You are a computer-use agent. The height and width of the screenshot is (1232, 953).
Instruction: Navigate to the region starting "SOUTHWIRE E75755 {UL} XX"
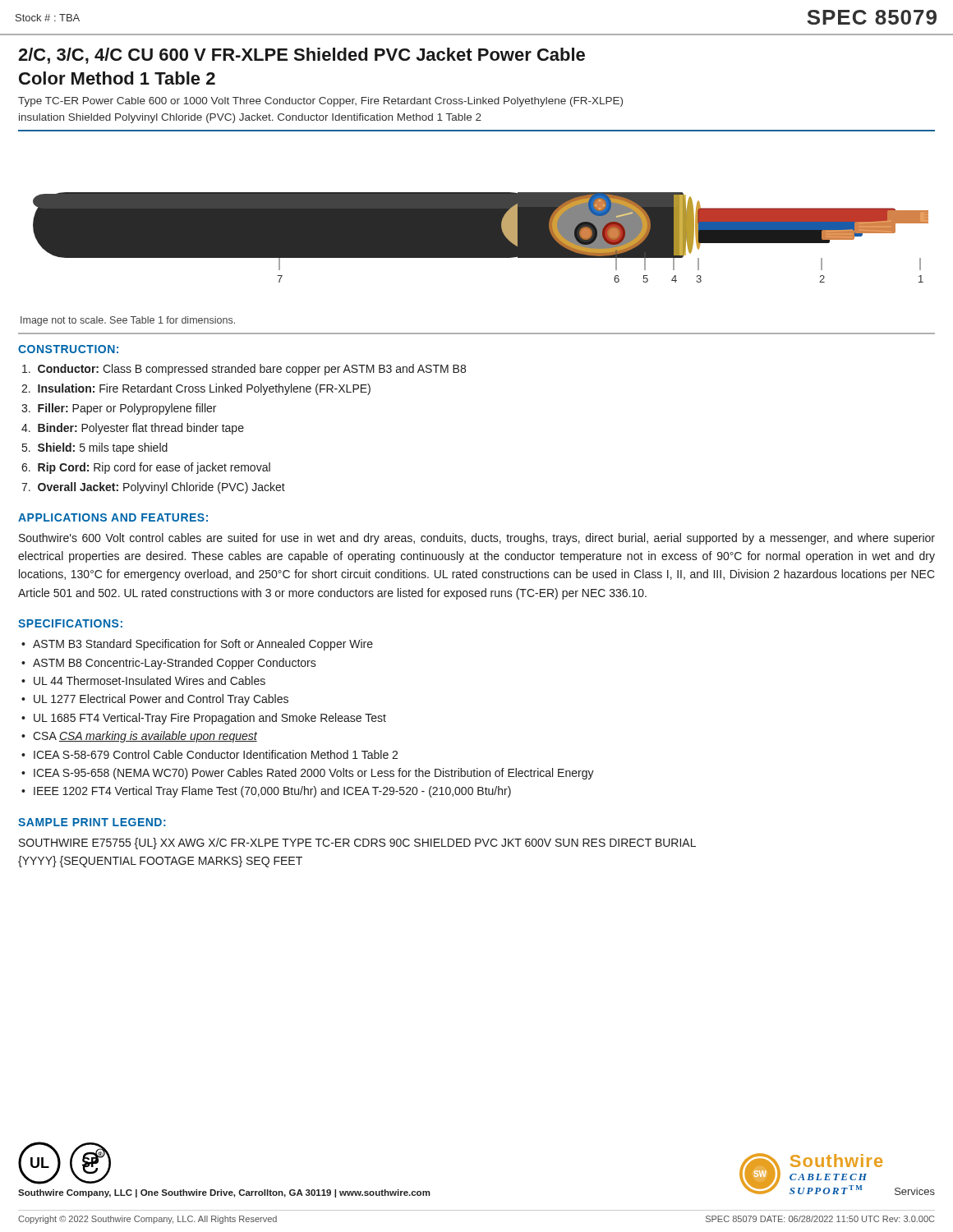(357, 852)
